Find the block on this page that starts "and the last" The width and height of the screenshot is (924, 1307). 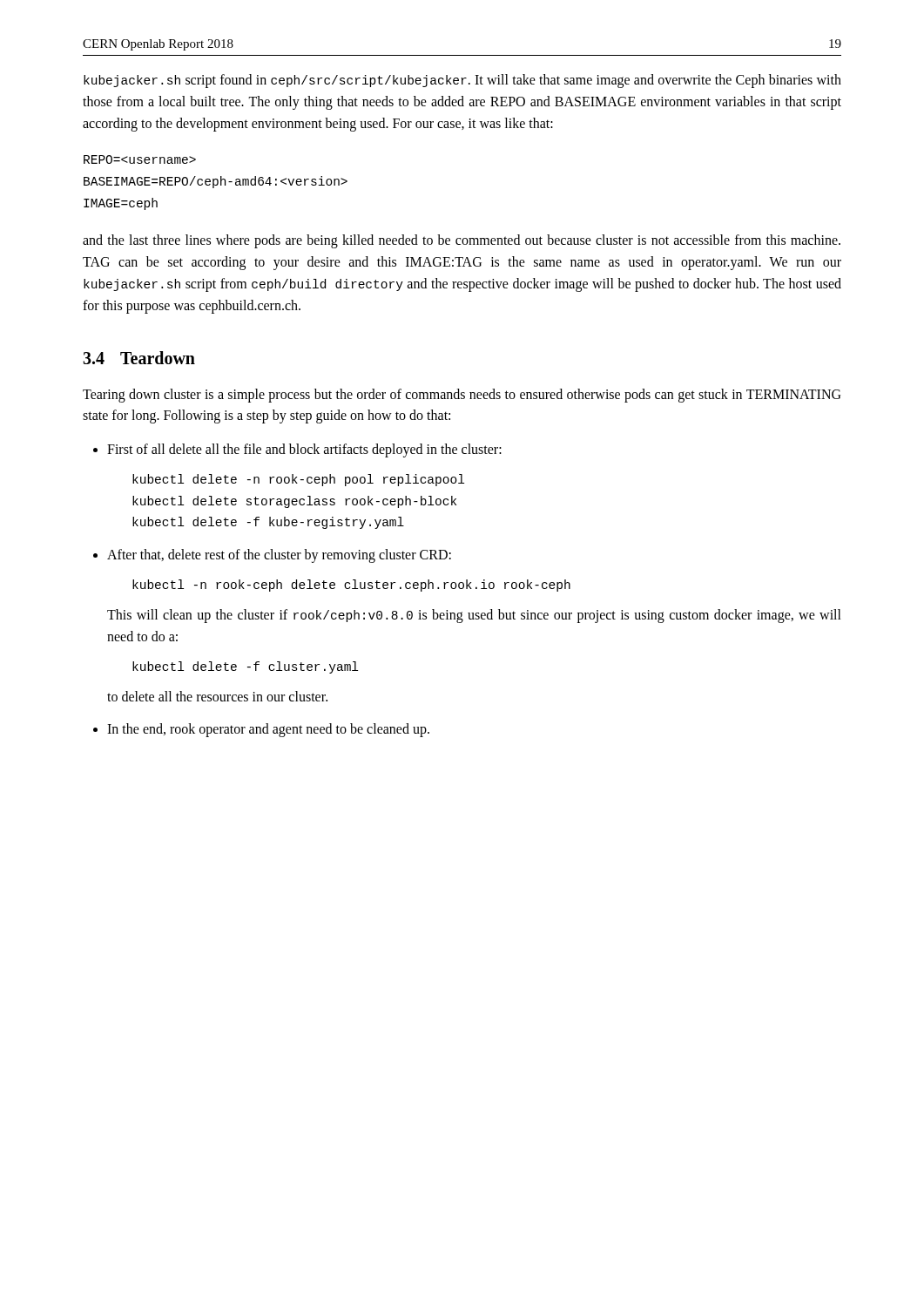(462, 273)
